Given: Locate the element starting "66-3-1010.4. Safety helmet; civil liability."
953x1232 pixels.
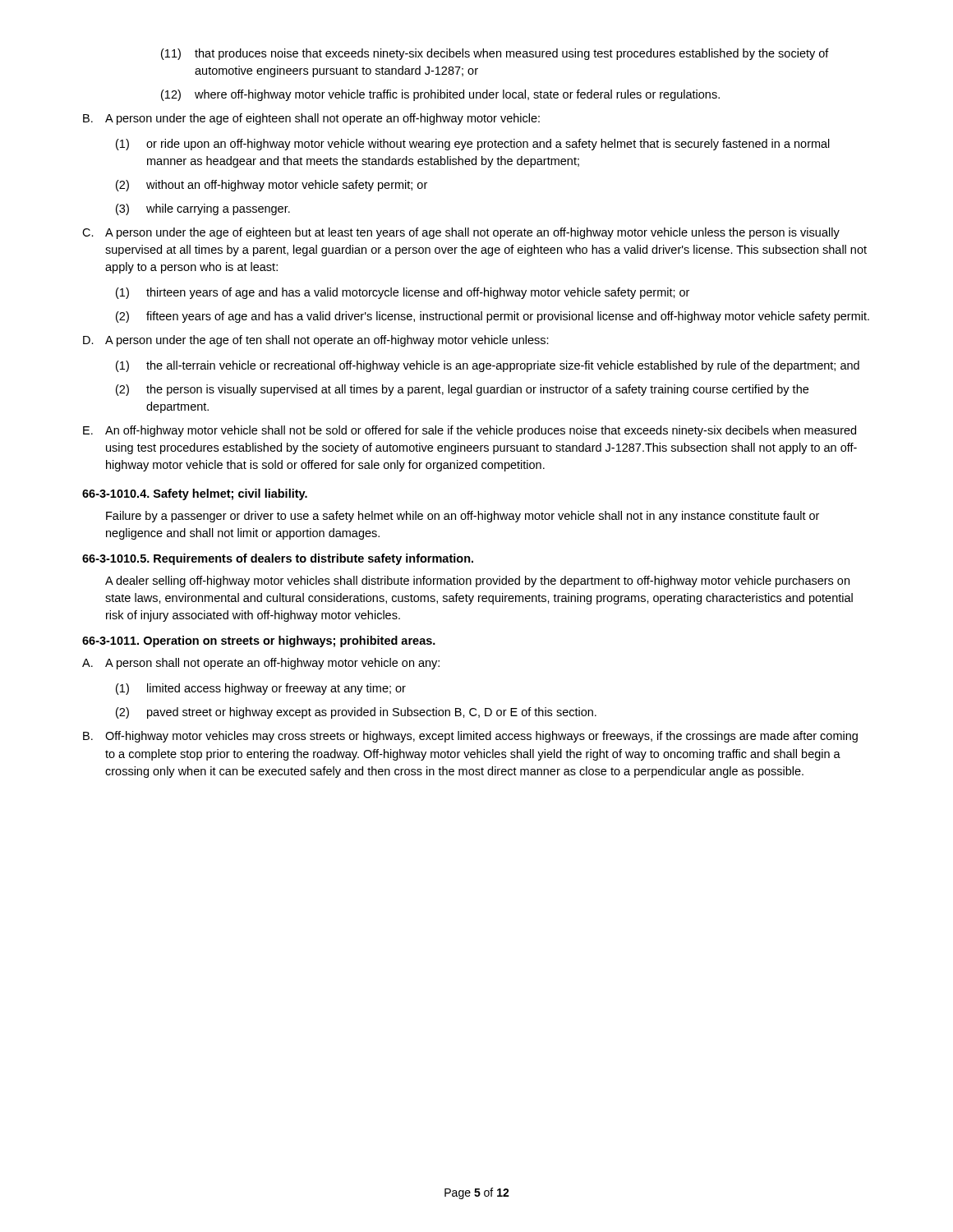Looking at the screenshot, I should tap(195, 494).
